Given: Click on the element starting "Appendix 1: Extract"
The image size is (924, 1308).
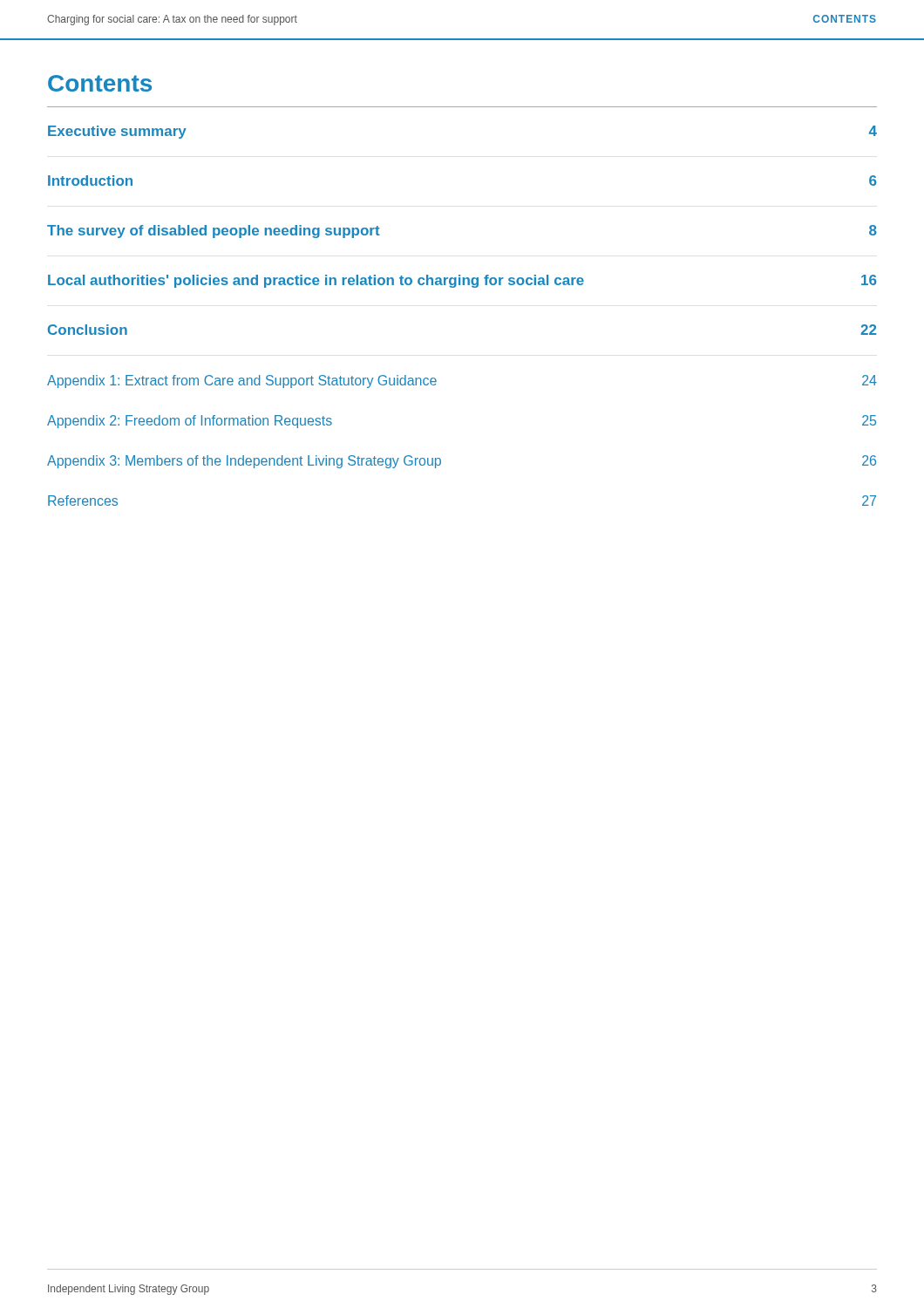Looking at the screenshot, I should 242,381.
